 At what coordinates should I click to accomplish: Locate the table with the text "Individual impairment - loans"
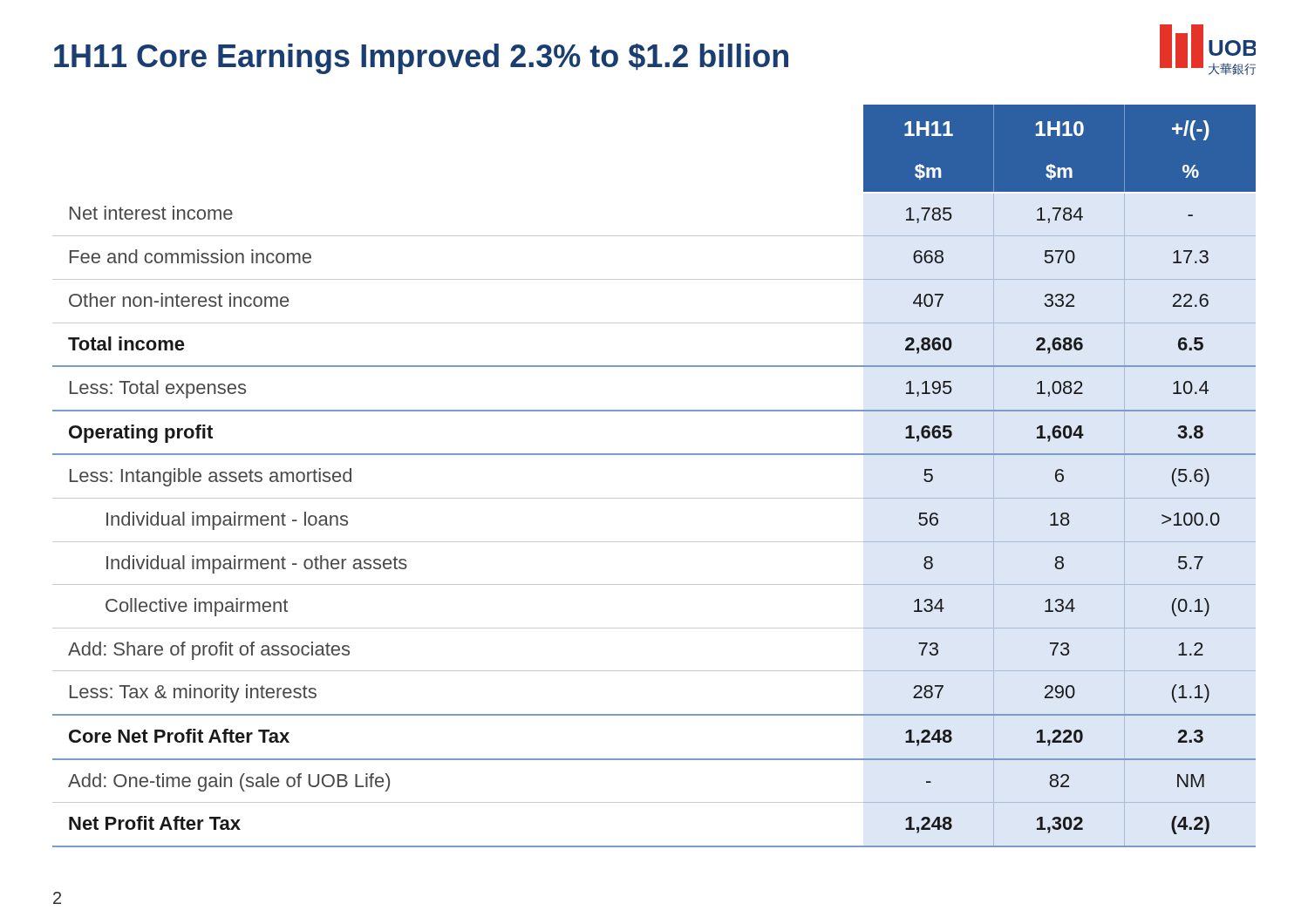654,476
